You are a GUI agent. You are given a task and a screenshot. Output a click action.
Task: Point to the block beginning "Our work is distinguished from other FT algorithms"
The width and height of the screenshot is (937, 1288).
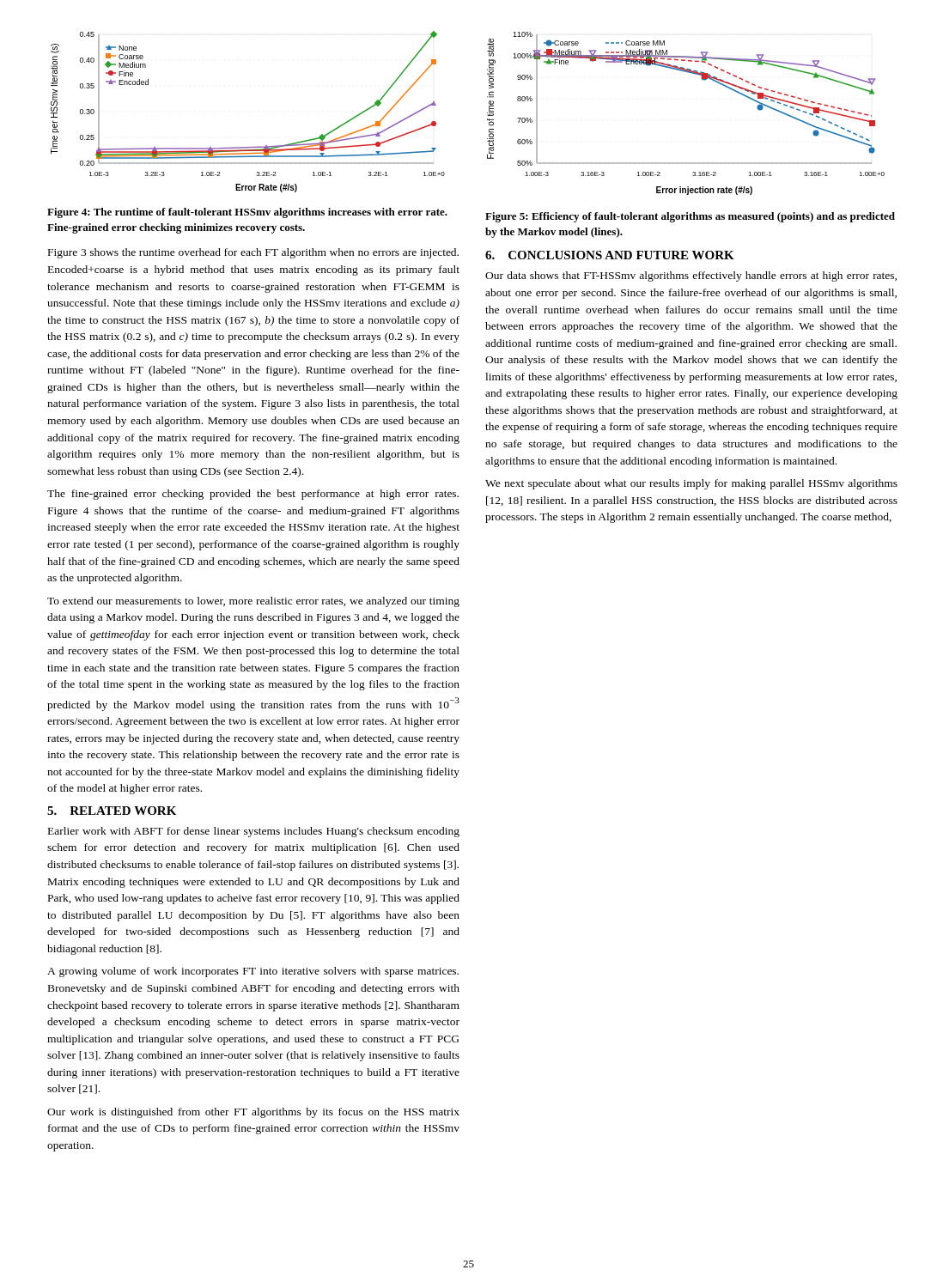pos(253,1128)
